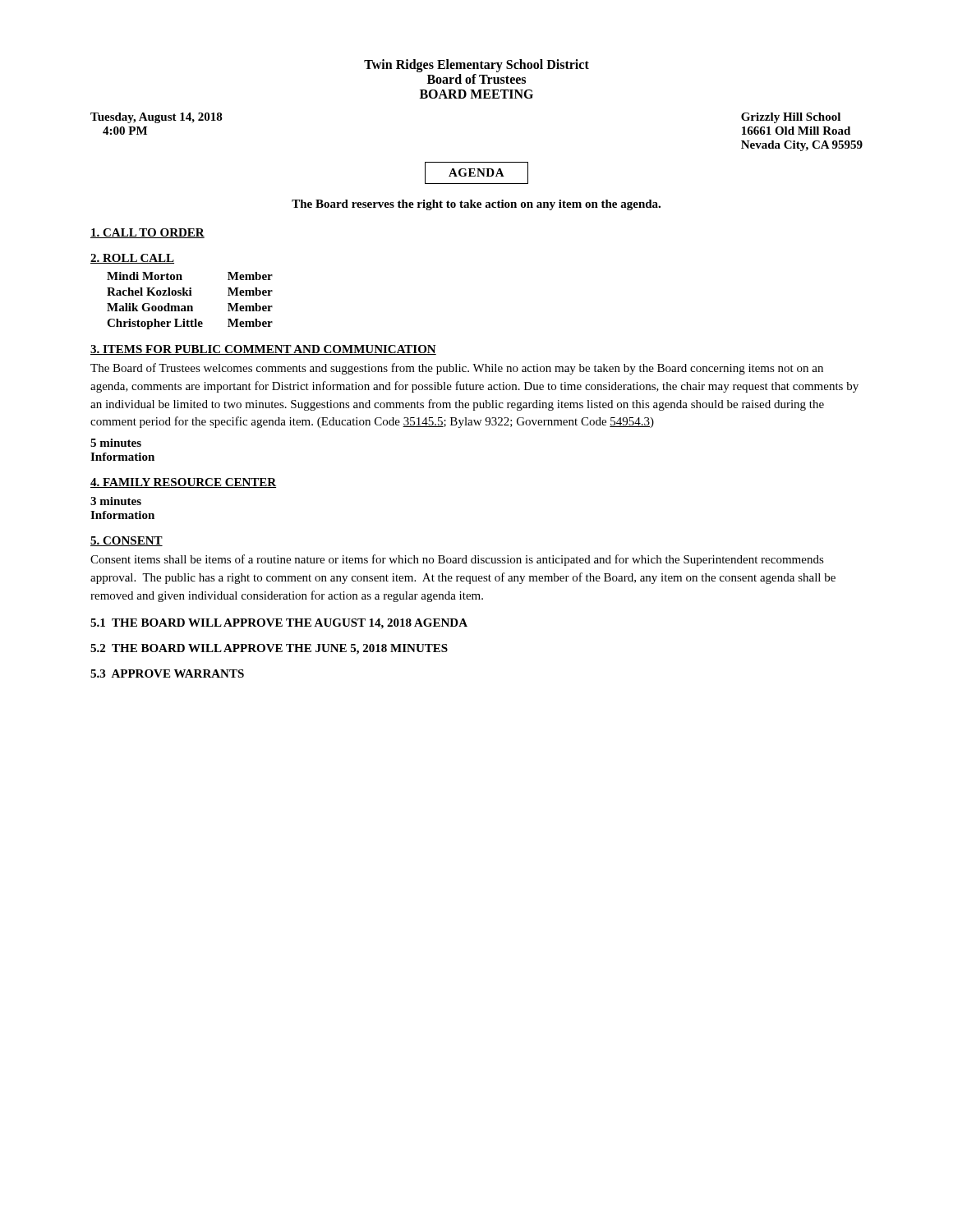Locate the block of text that opens with "Grizzly Hill School"
Image resolution: width=953 pixels, height=1232 pixels.
point(802,131)
